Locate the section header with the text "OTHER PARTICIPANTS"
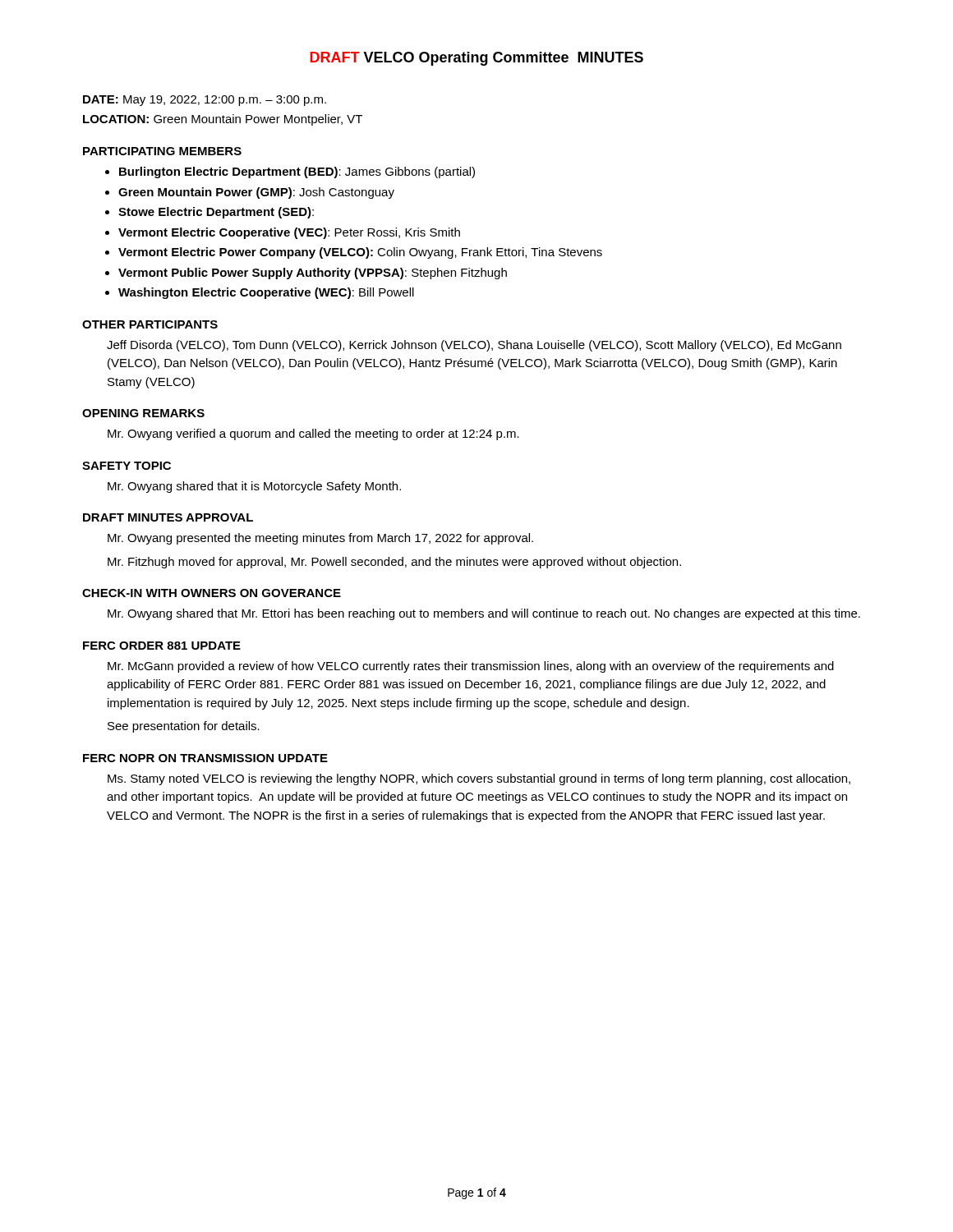This screenshot has height=1232, width=953. click(x=150, y=324)
